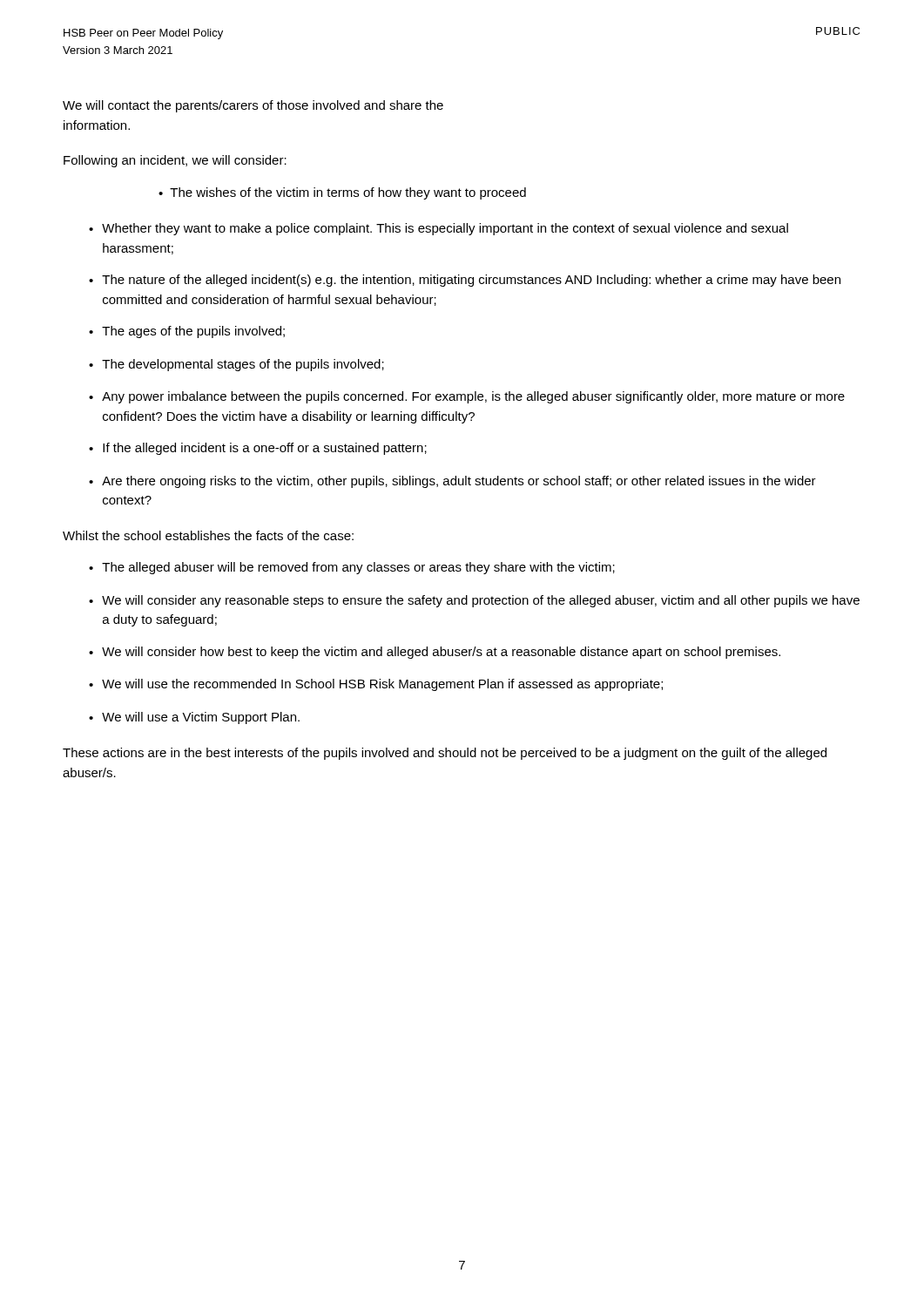Image resolution: width=924 pixels, height=1307 pixels.
Task: Select the text block starting "• We will consider any reasonable"
Action: 475,610
